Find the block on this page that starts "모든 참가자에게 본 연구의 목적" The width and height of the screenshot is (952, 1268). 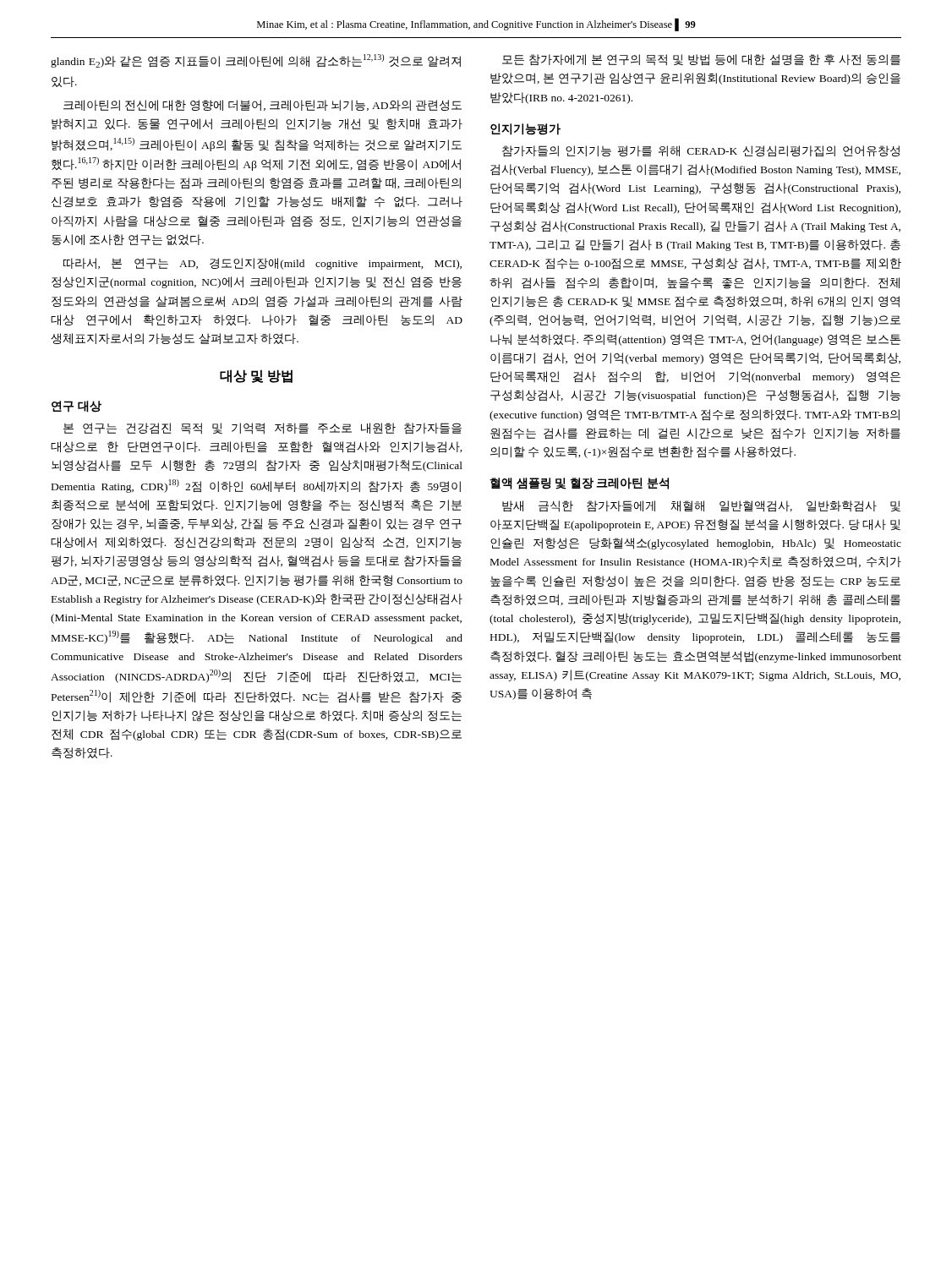tap(695, 79)
